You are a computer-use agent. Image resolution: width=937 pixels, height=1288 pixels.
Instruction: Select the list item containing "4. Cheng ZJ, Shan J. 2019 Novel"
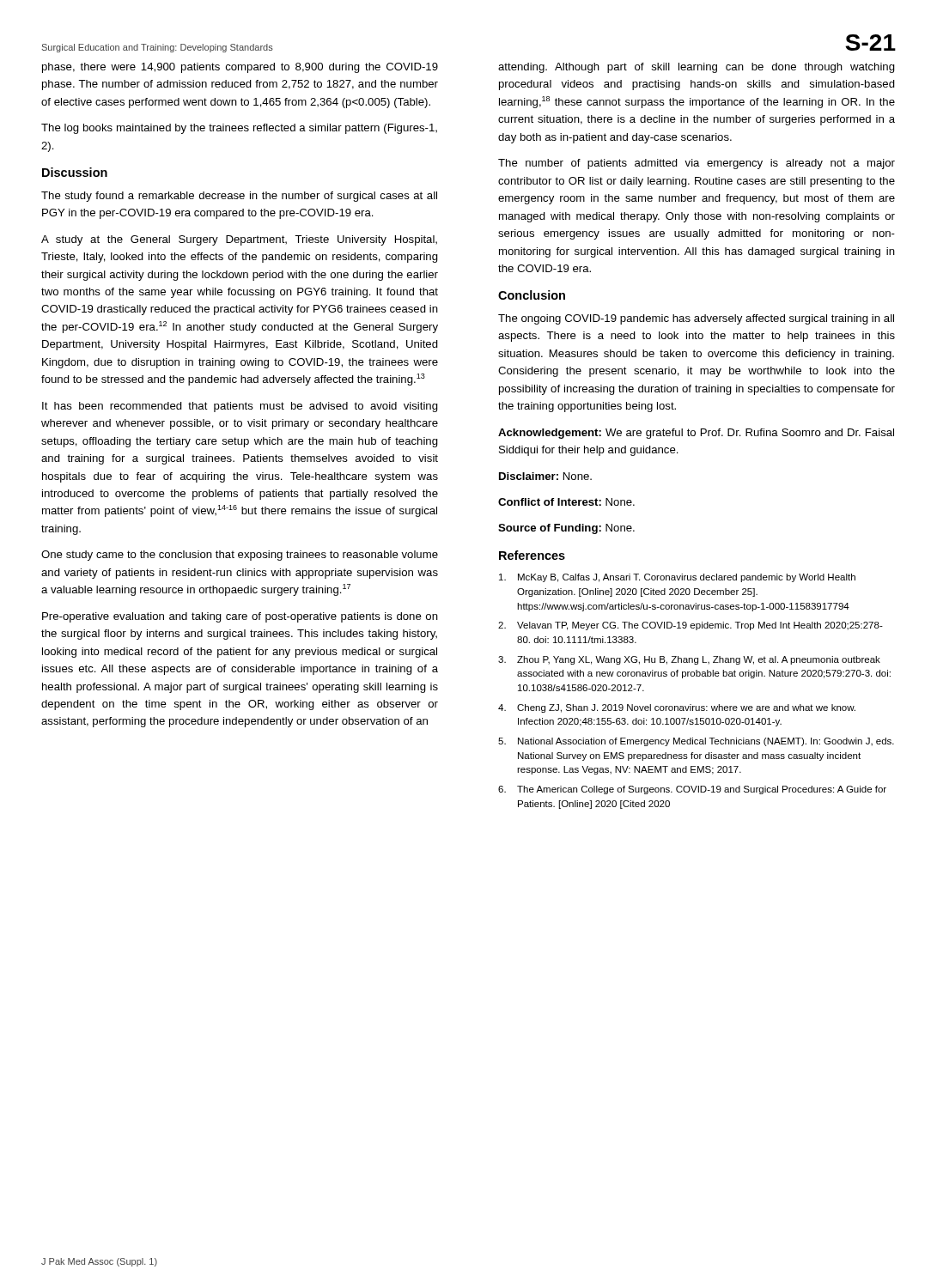697,715
